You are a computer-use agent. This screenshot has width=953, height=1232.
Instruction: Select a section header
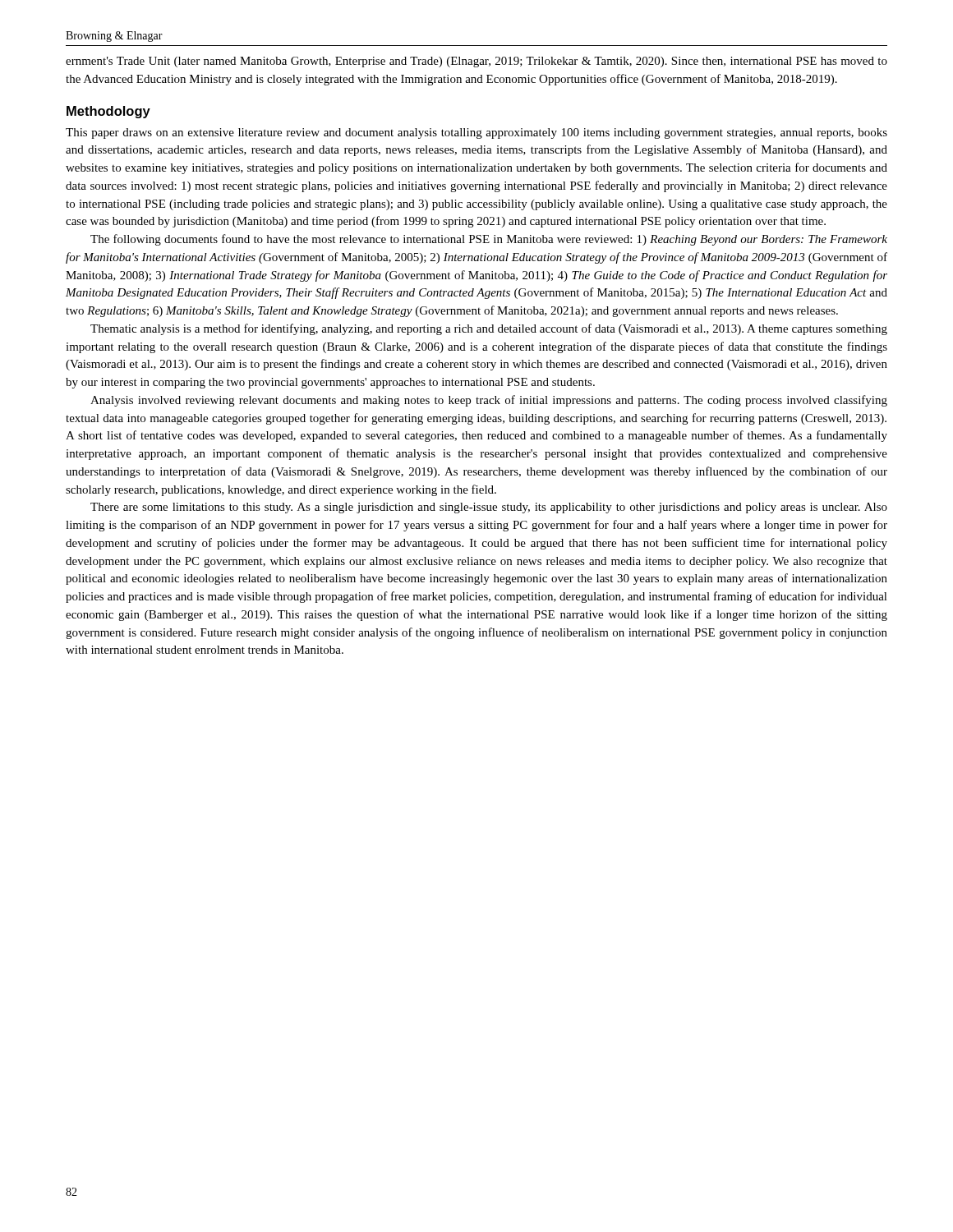click(108, 111)
